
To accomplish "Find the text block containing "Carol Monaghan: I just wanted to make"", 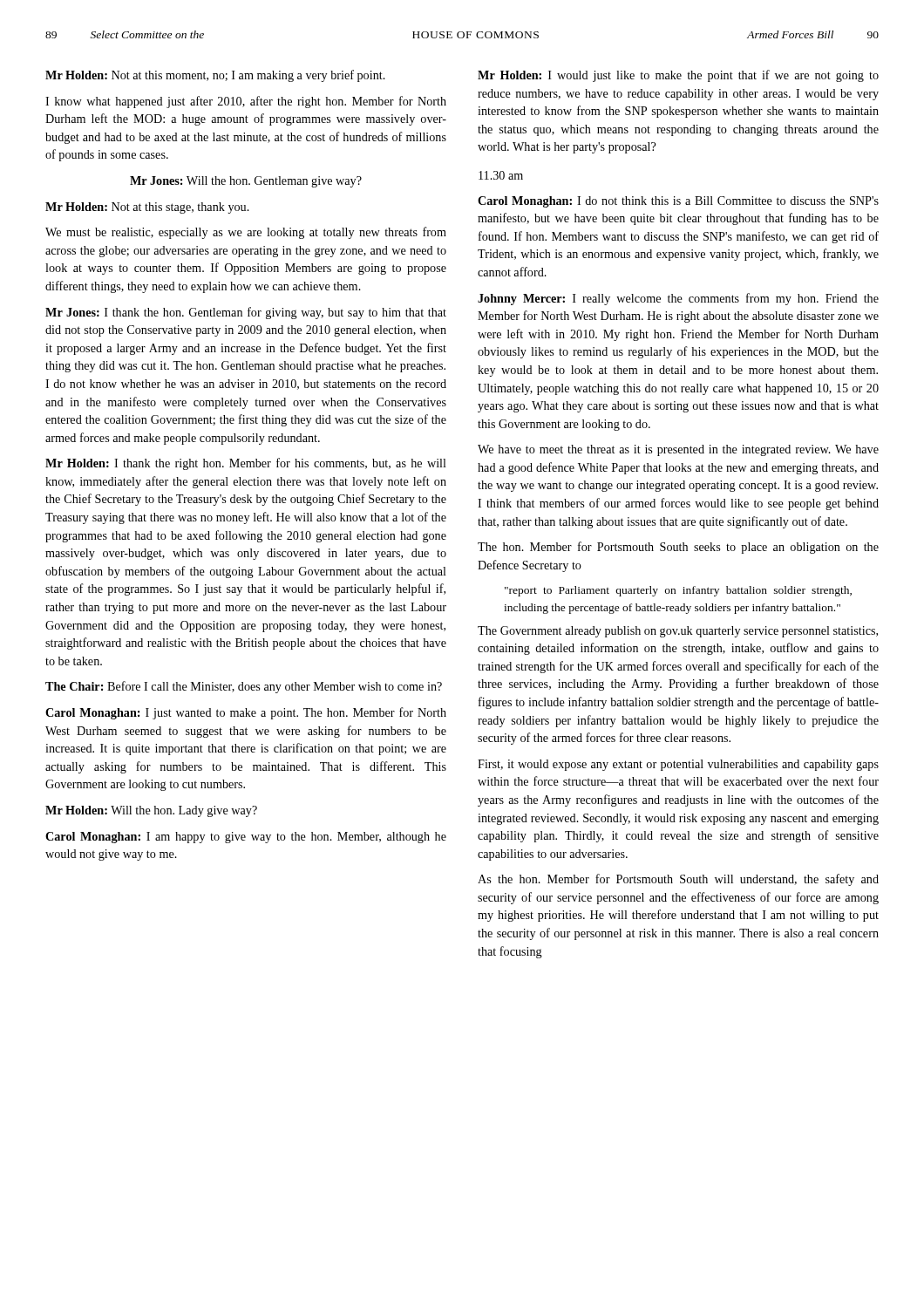I will click(x=246, y=749).
